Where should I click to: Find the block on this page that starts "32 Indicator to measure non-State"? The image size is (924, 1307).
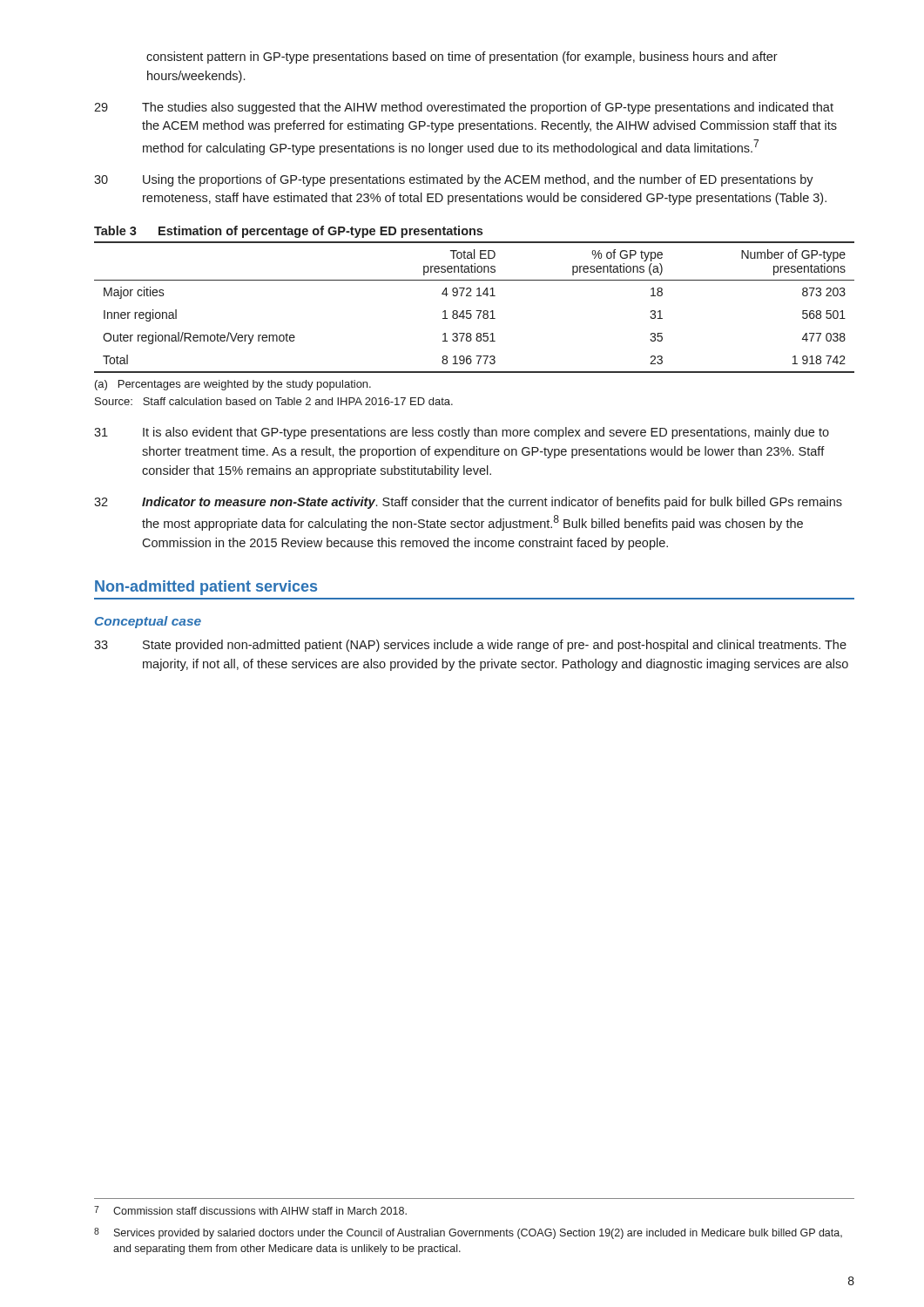coord(474,523)
